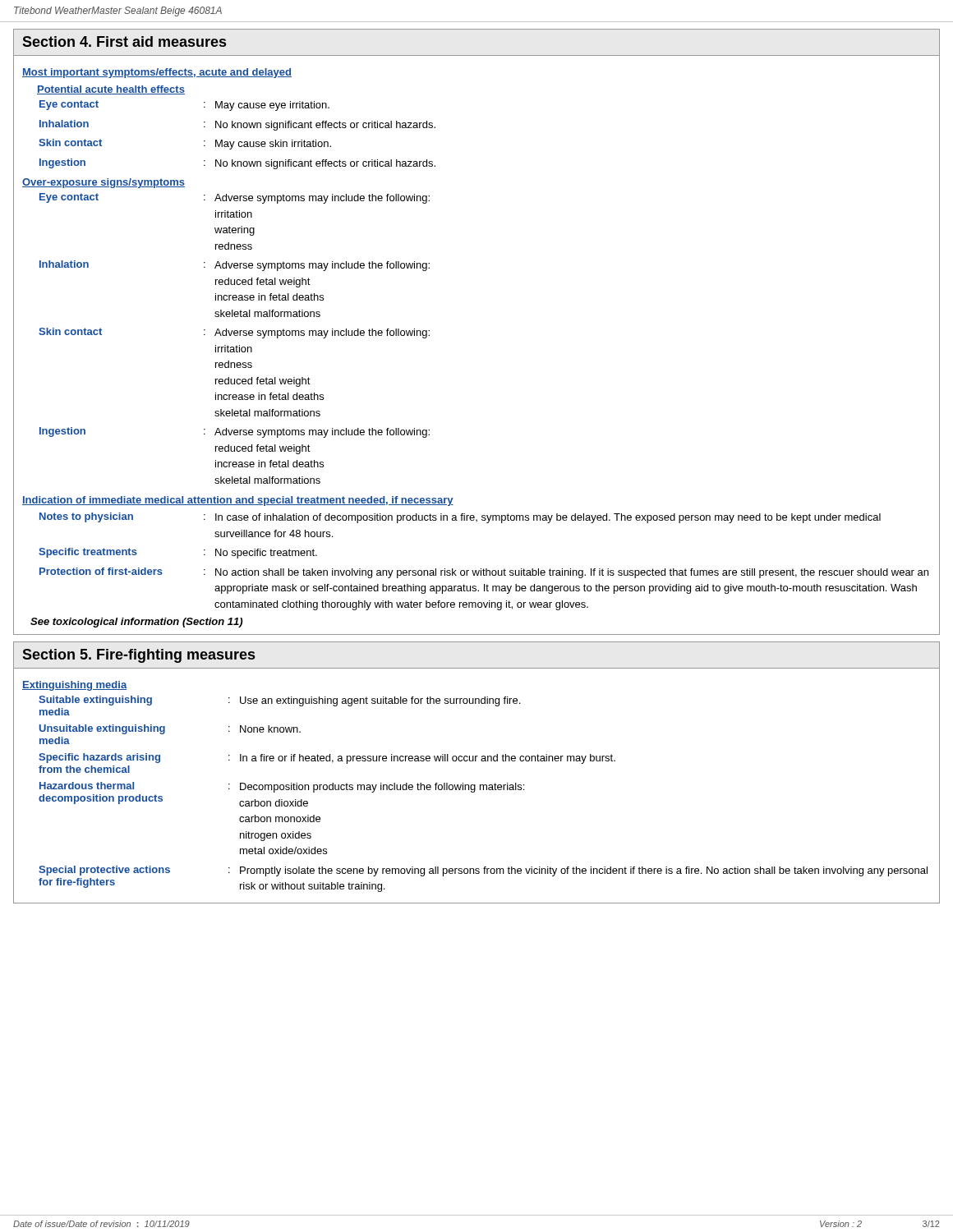Point to "Over-exposure signs/symptoms"
The image size is (953, 1232).
coord(103,182)
